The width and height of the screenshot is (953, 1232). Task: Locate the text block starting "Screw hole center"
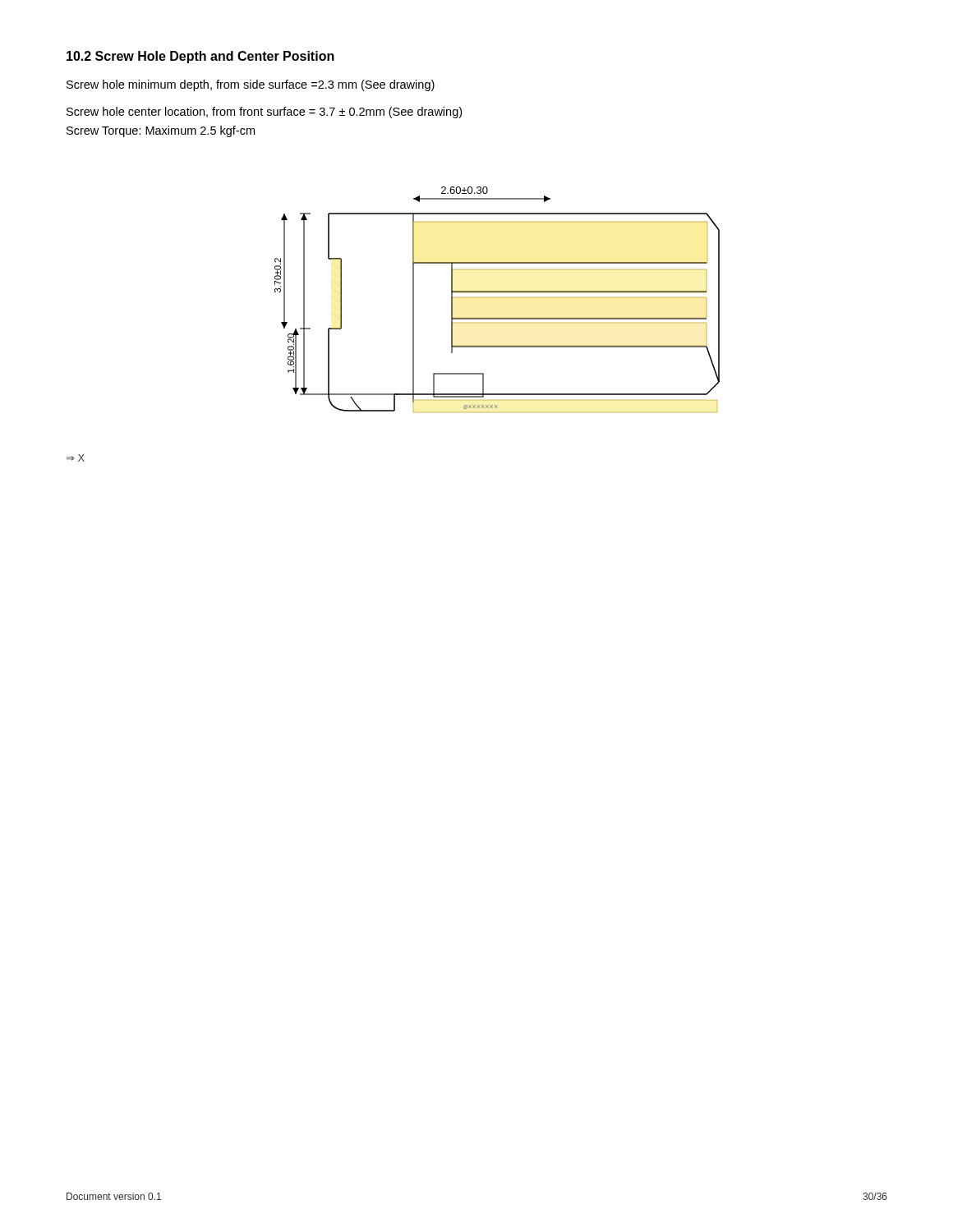click(x=264, y=121)
